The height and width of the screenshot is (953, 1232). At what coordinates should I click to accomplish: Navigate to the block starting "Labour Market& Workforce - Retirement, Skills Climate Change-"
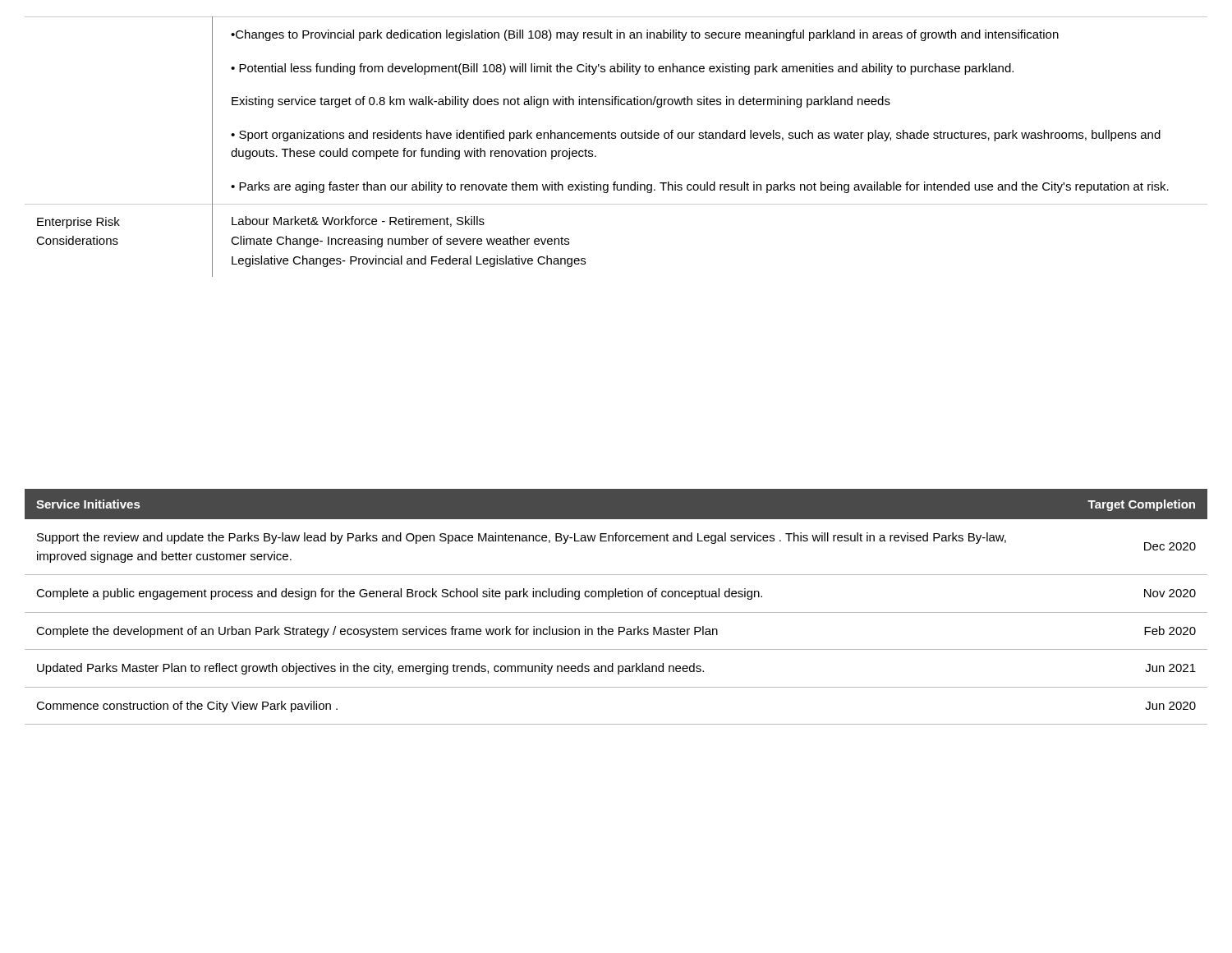pyautogui.click(x=408, y=240)
